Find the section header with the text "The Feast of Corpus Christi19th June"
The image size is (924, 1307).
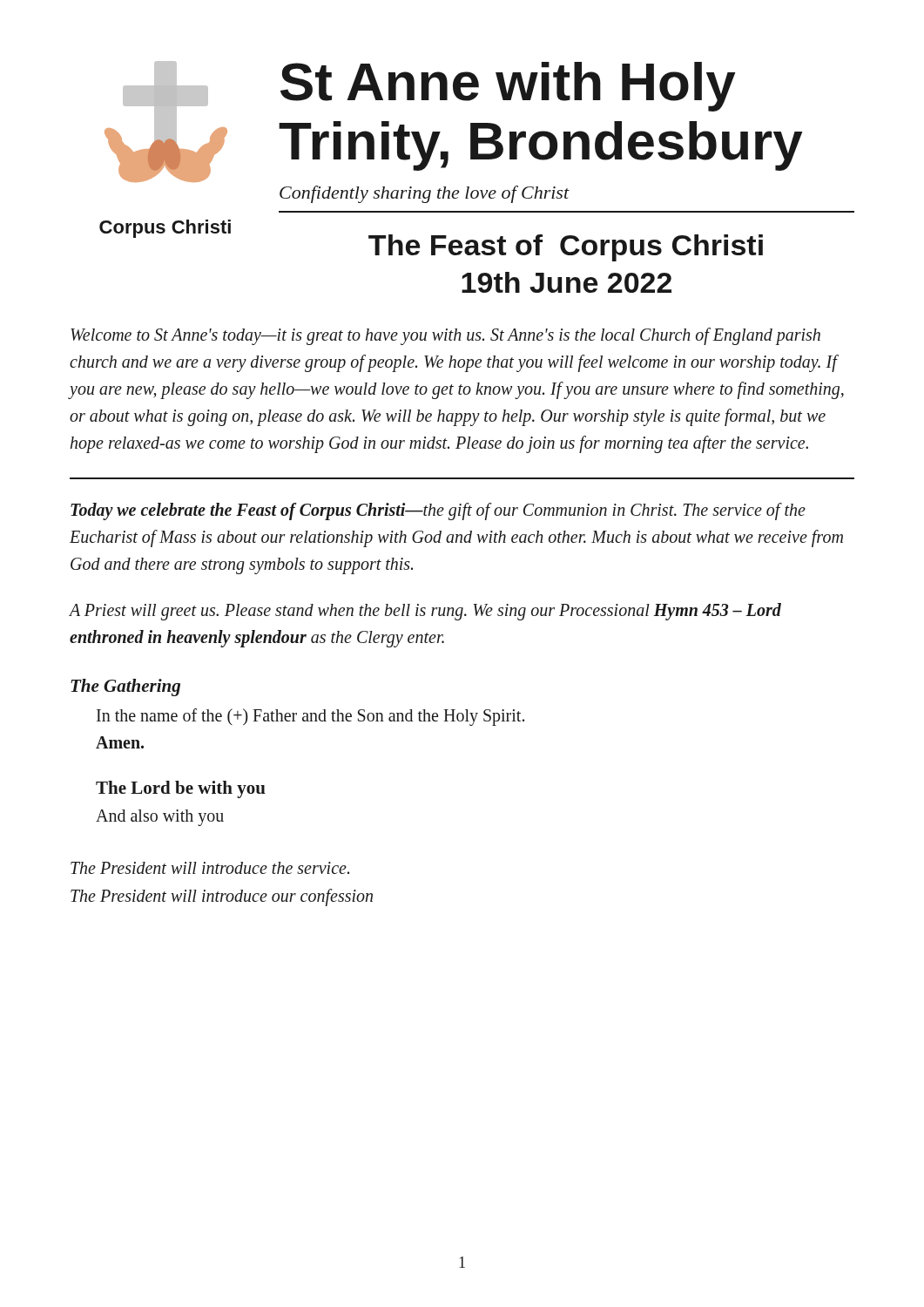click(566, 264)
